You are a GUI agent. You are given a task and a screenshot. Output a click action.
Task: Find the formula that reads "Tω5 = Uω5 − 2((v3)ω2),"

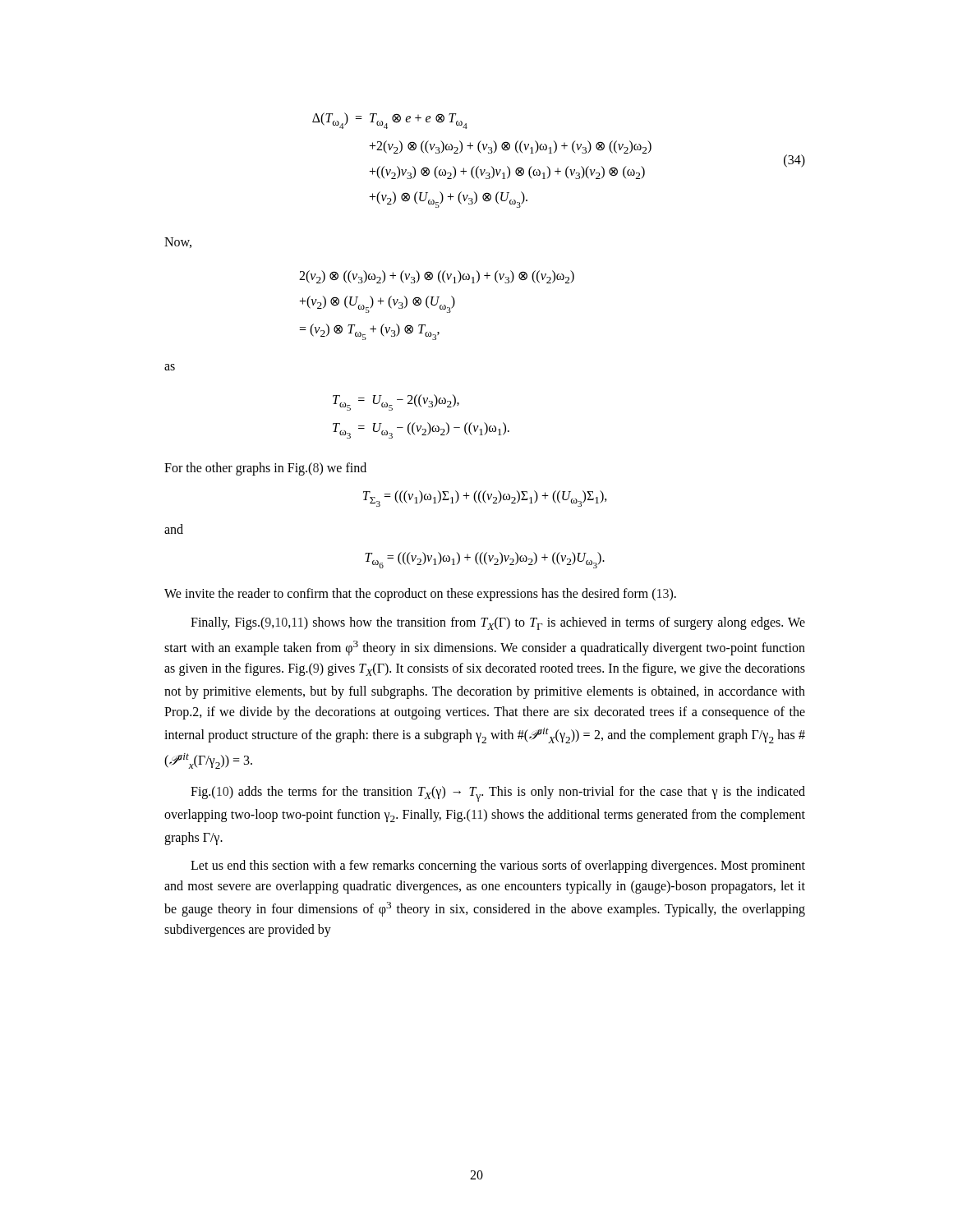point(421,416)
